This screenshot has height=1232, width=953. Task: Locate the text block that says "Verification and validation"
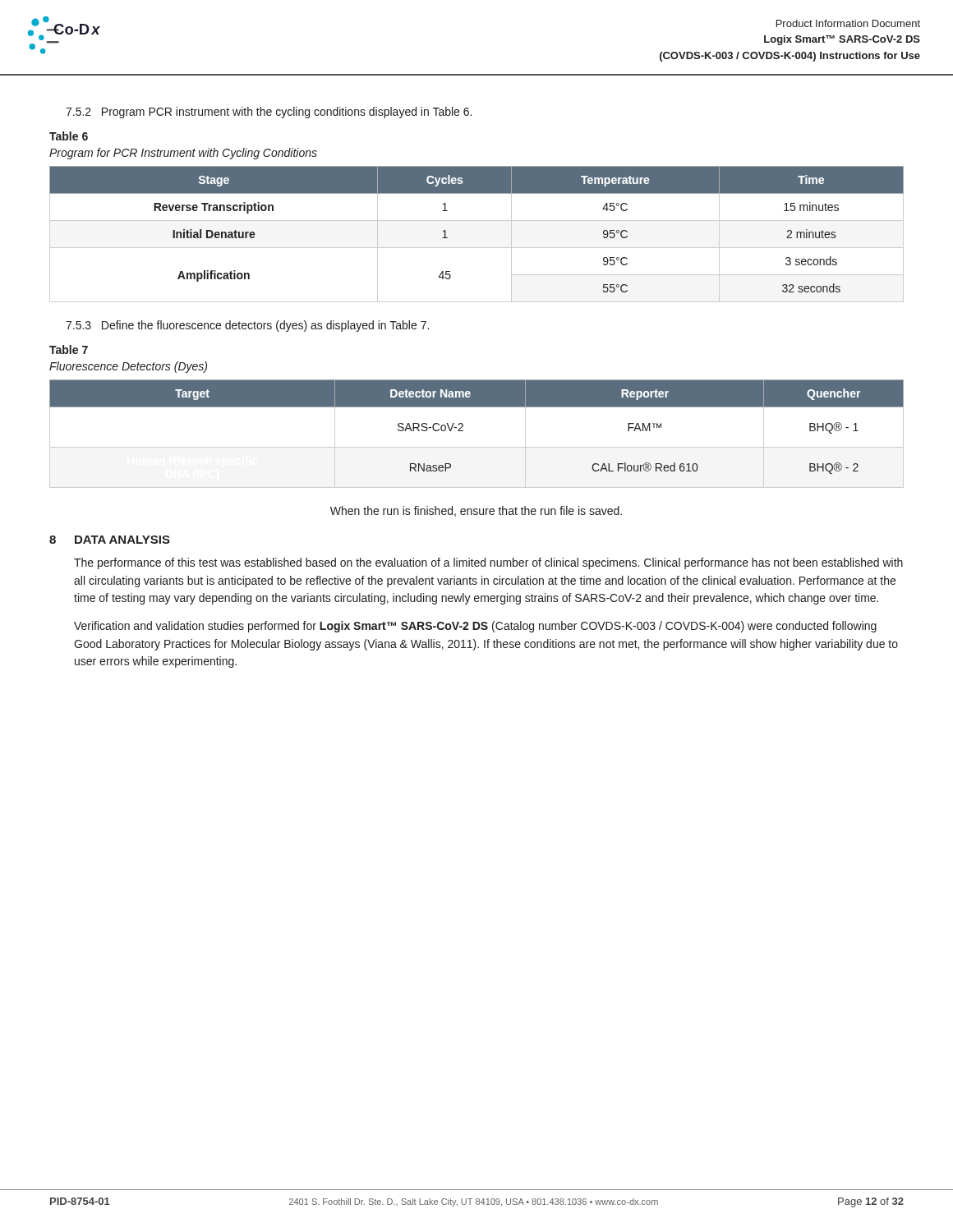(486, 644)
